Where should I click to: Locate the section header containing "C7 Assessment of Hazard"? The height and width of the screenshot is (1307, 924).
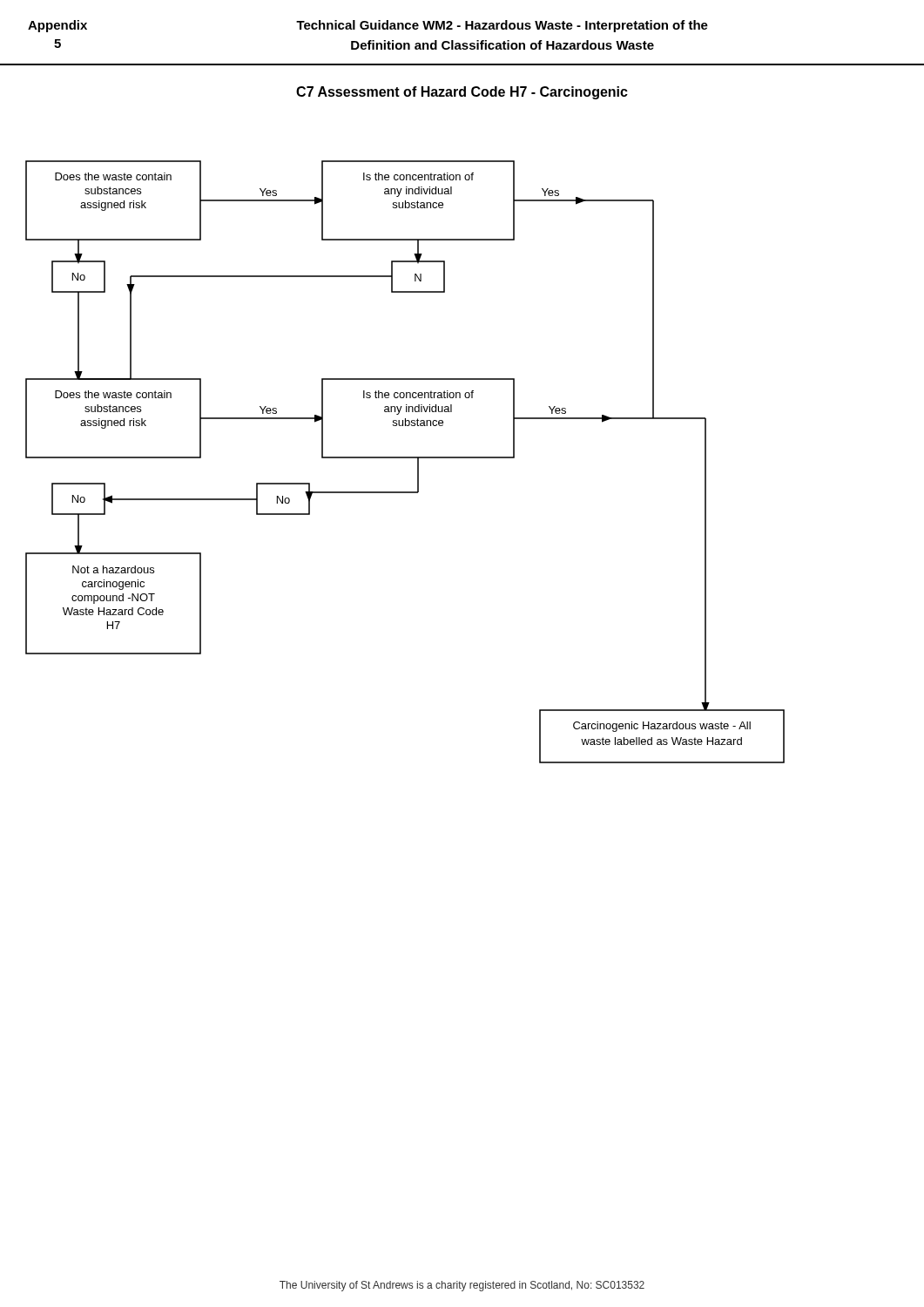(x=462, y=92)
